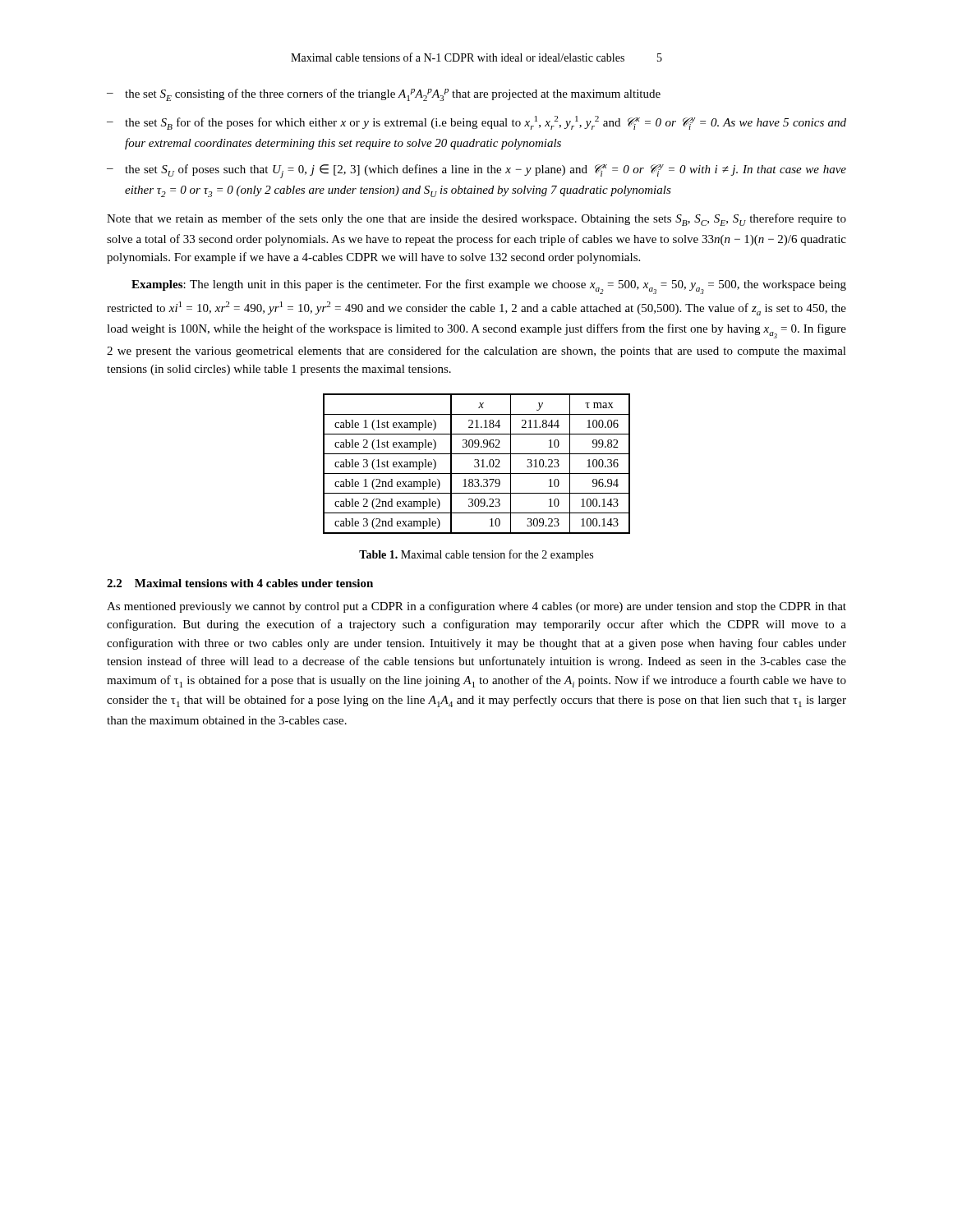The height and width of the screenshot is (1232, 953).
Task: Select the list item with the text "– the set SB"
Action: 476,132
